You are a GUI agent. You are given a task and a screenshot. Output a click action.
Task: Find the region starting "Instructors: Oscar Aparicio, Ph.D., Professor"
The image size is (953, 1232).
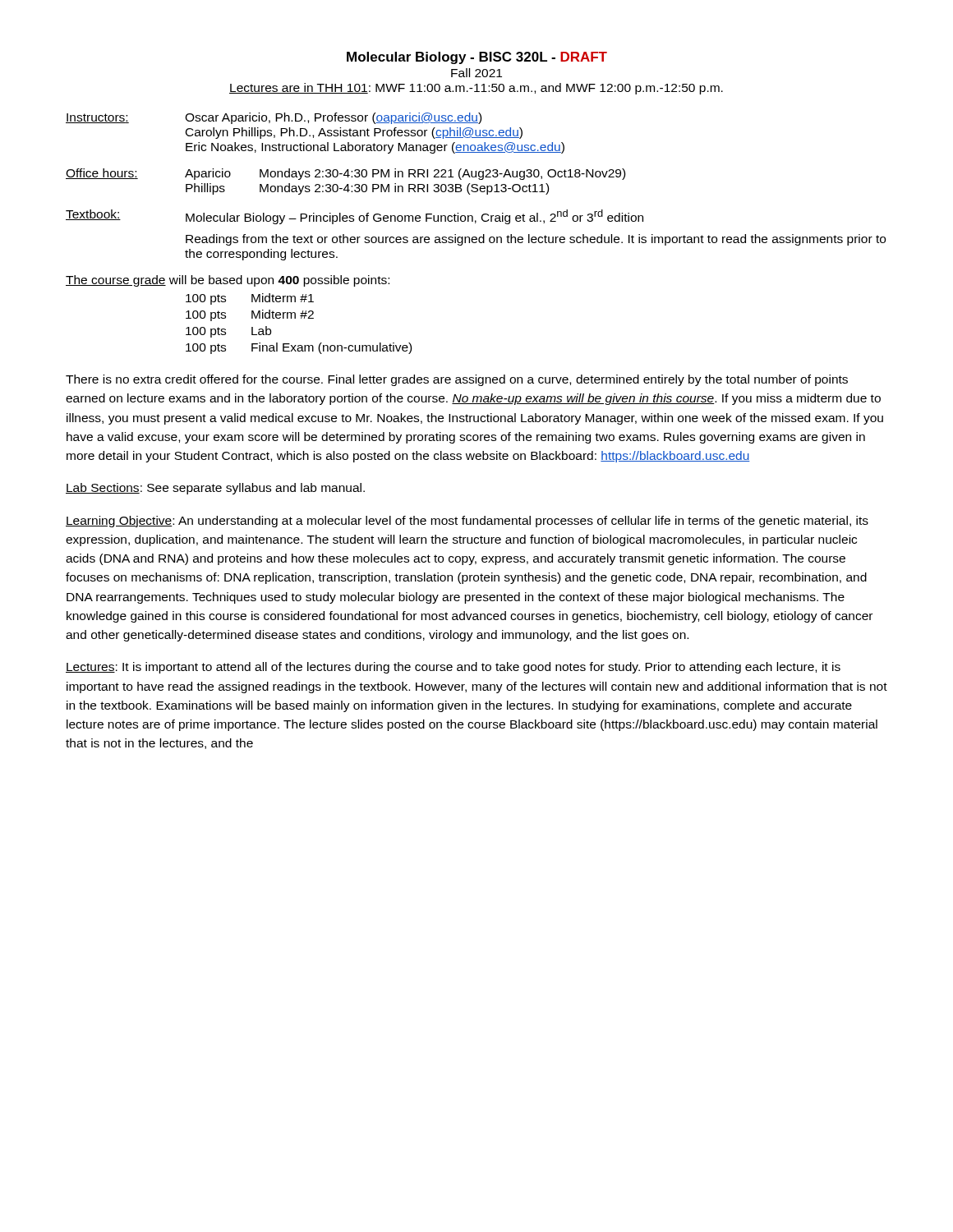tap(476, 132)
